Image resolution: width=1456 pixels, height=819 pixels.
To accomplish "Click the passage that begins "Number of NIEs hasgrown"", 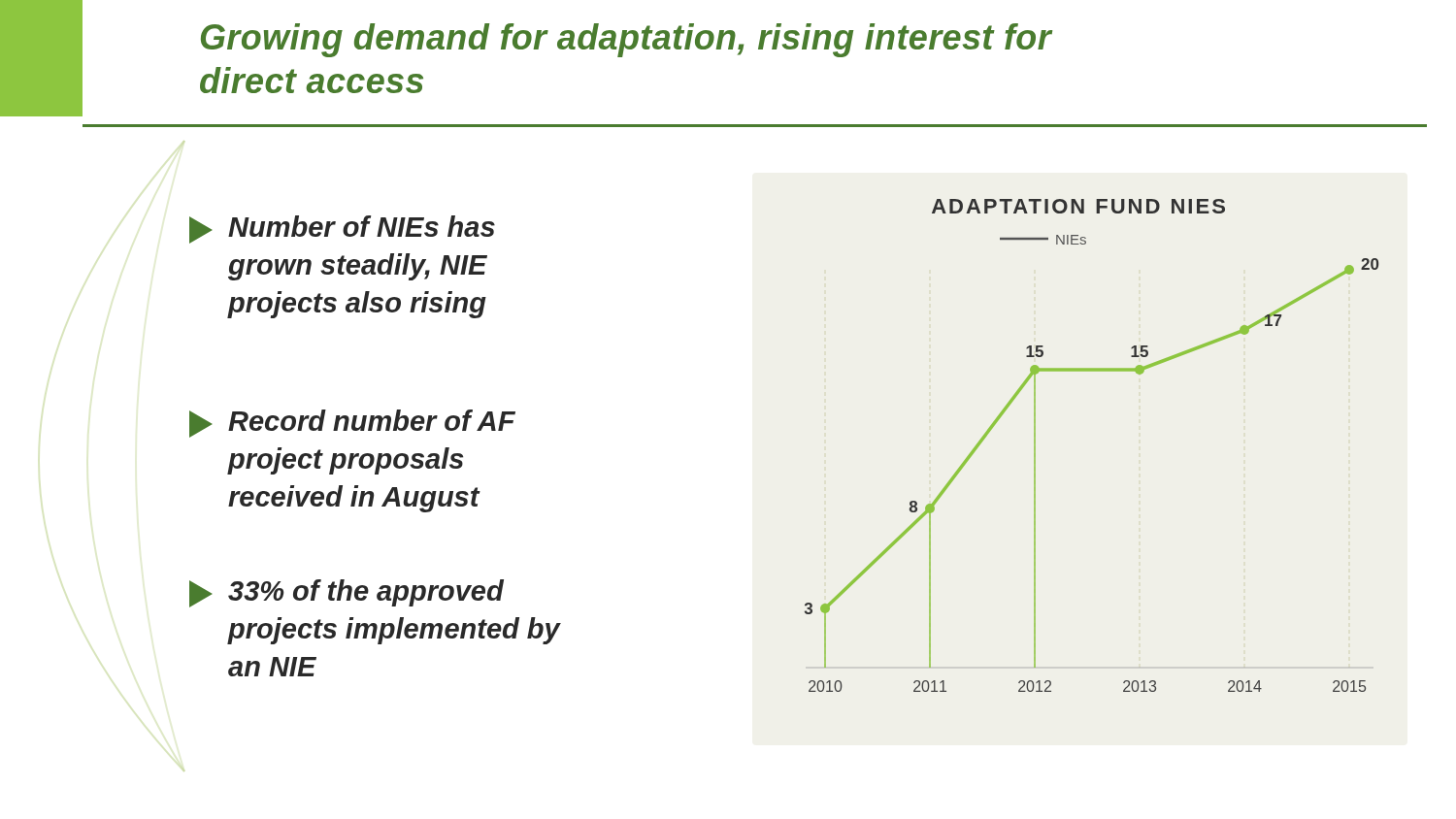I will pyautogui.click(x=342, y=266).
